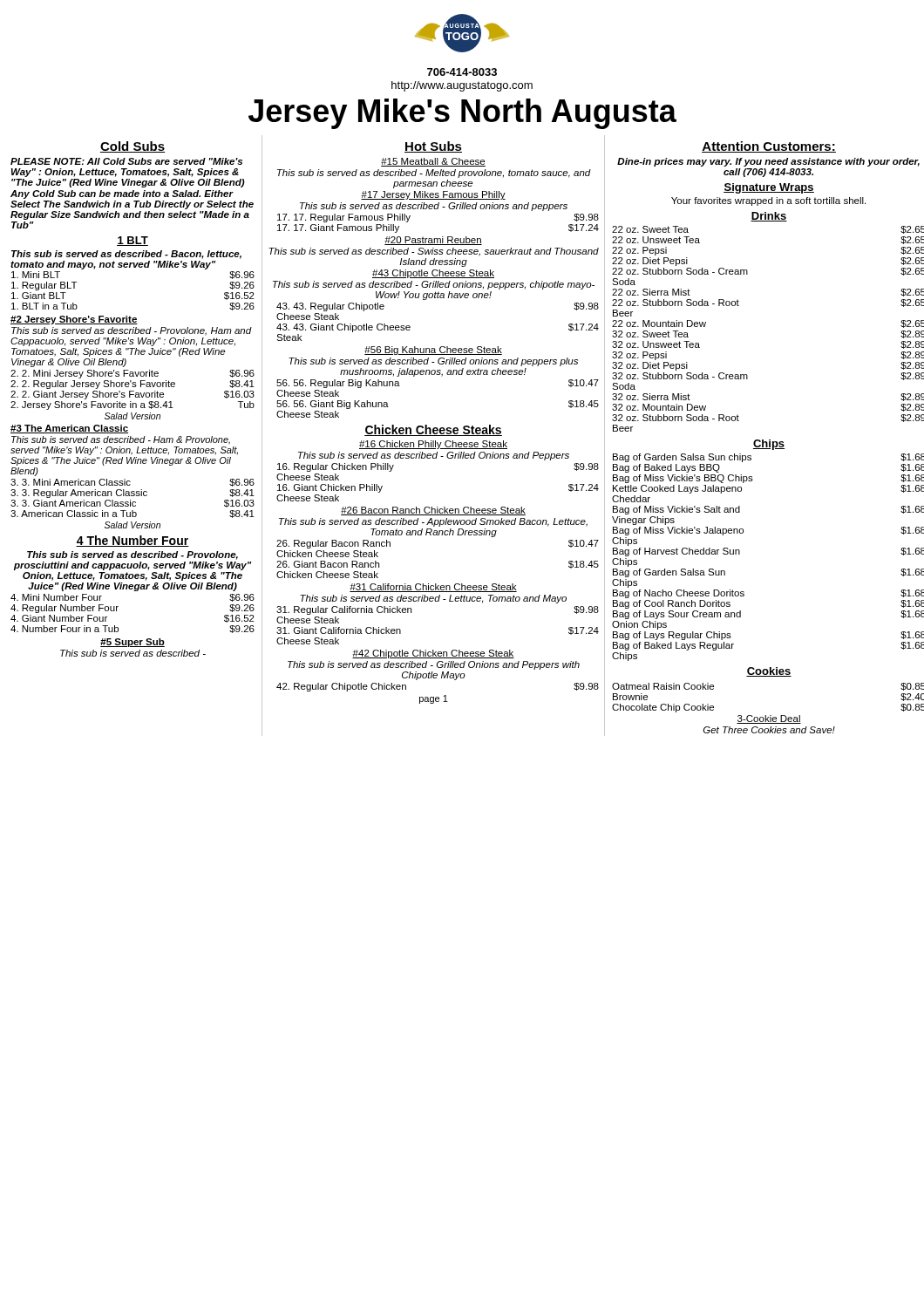Click the passage that begins "2 Jersey Shore's Favorite"

click(x=133, y=341)
